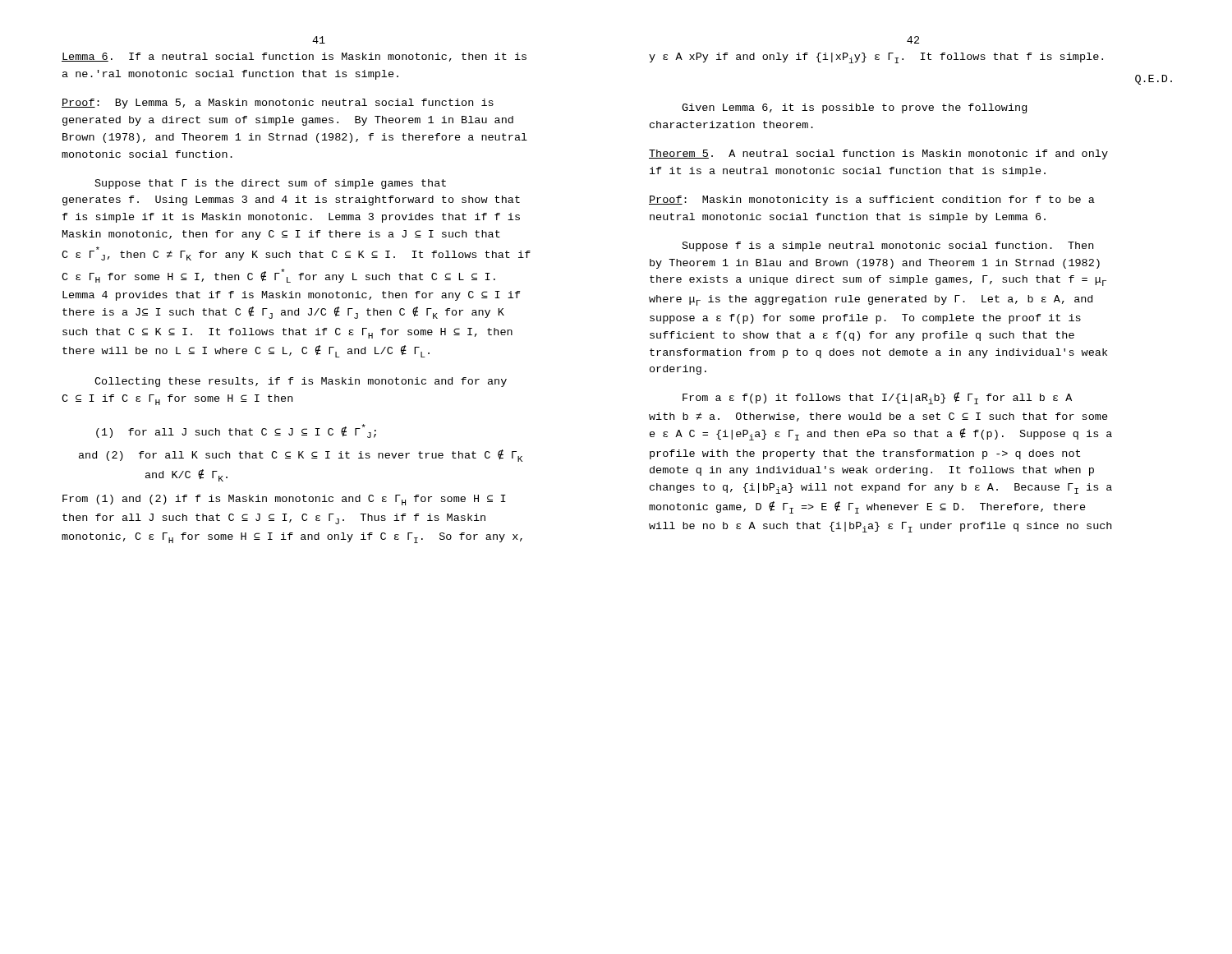Point to the block starting "Suppose f is"
The image size is (1232, 954).
pos(878,308)
